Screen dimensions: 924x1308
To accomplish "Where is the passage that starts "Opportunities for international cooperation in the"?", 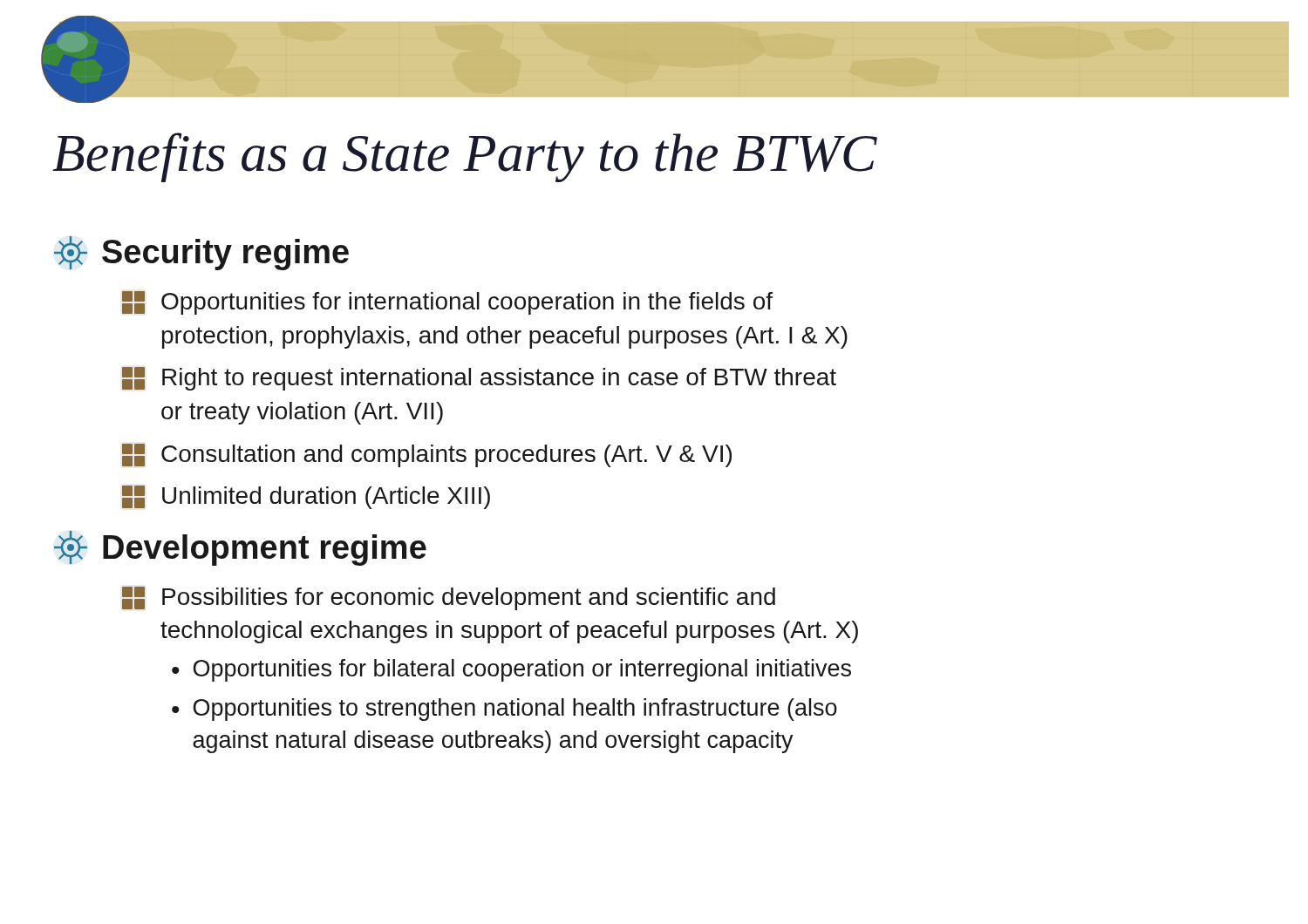I will [484, 319].
